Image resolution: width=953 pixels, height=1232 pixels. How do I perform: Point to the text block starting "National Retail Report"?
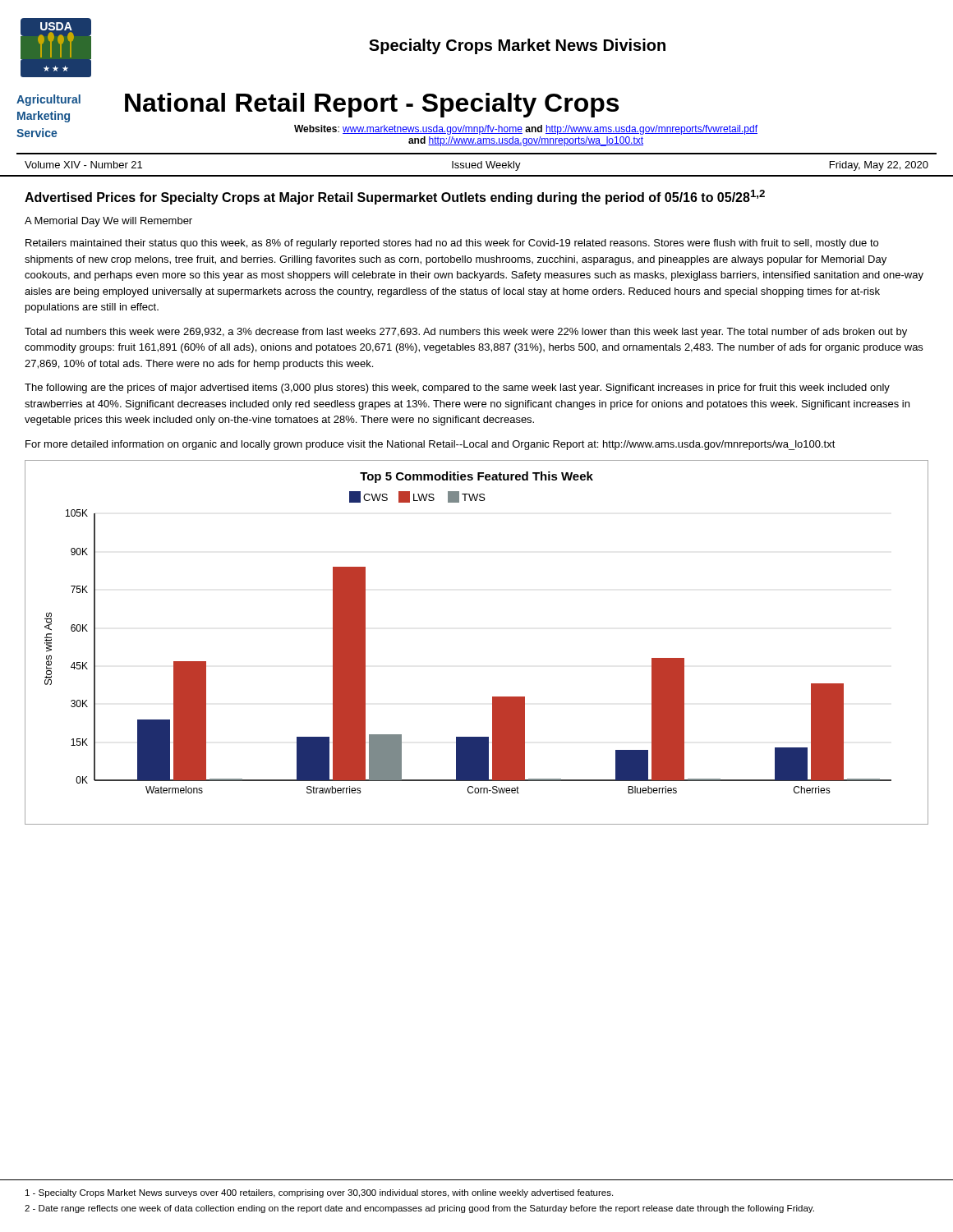[372, 103]
